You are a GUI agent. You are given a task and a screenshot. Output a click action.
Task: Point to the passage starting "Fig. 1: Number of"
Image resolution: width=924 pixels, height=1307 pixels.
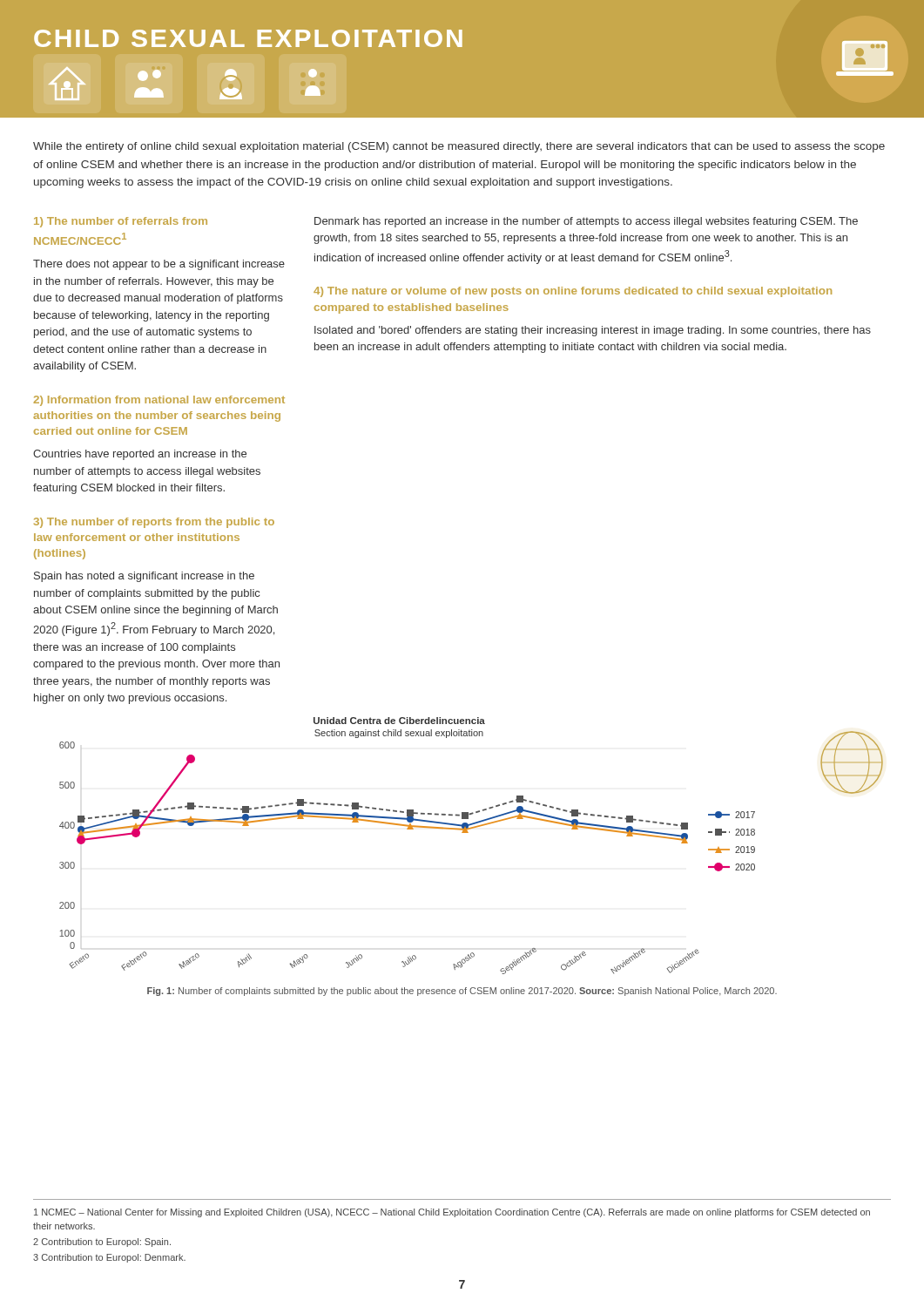tap(462, 991)
